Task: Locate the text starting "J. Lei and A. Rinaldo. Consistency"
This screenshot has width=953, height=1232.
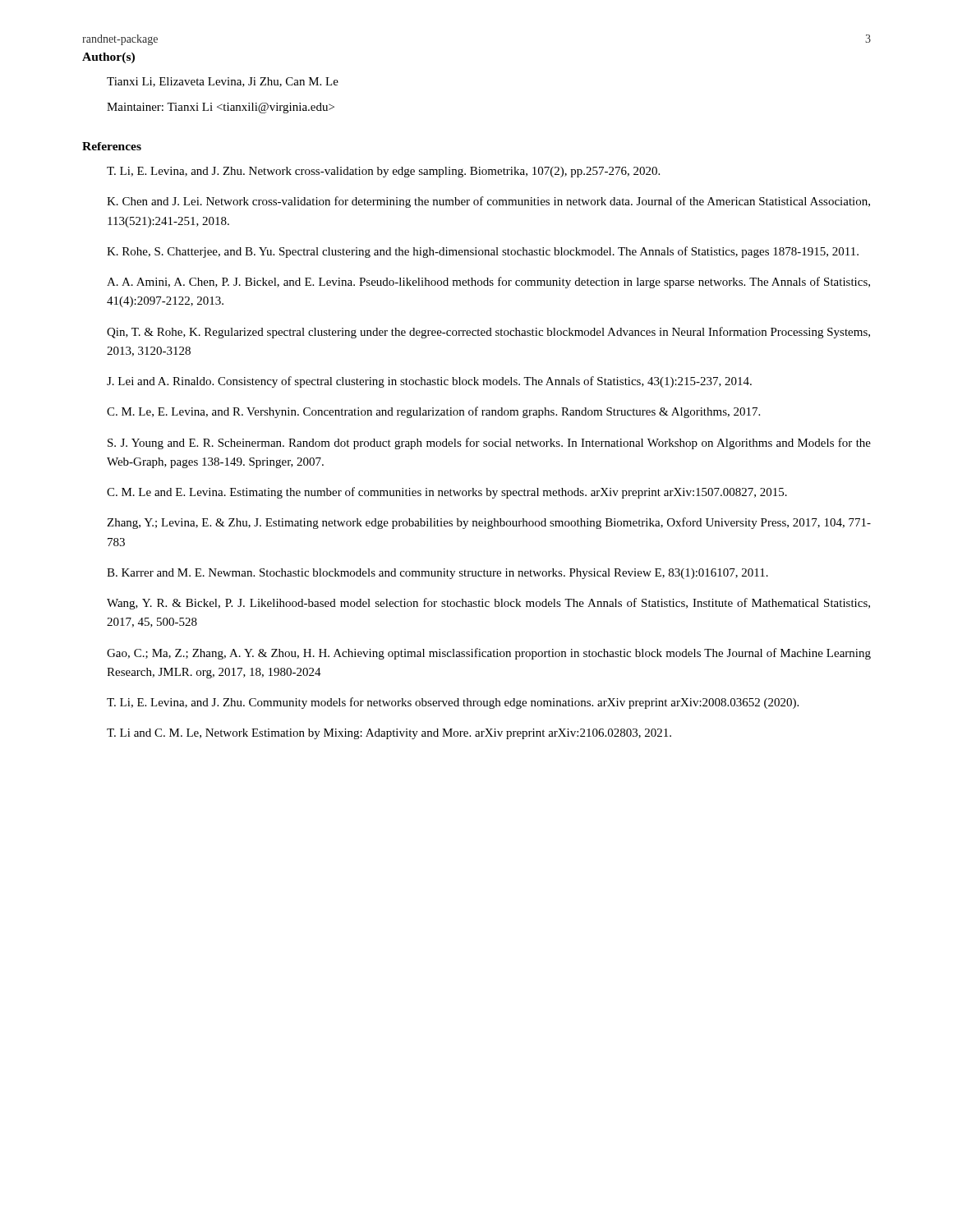Action: point(430,381)
